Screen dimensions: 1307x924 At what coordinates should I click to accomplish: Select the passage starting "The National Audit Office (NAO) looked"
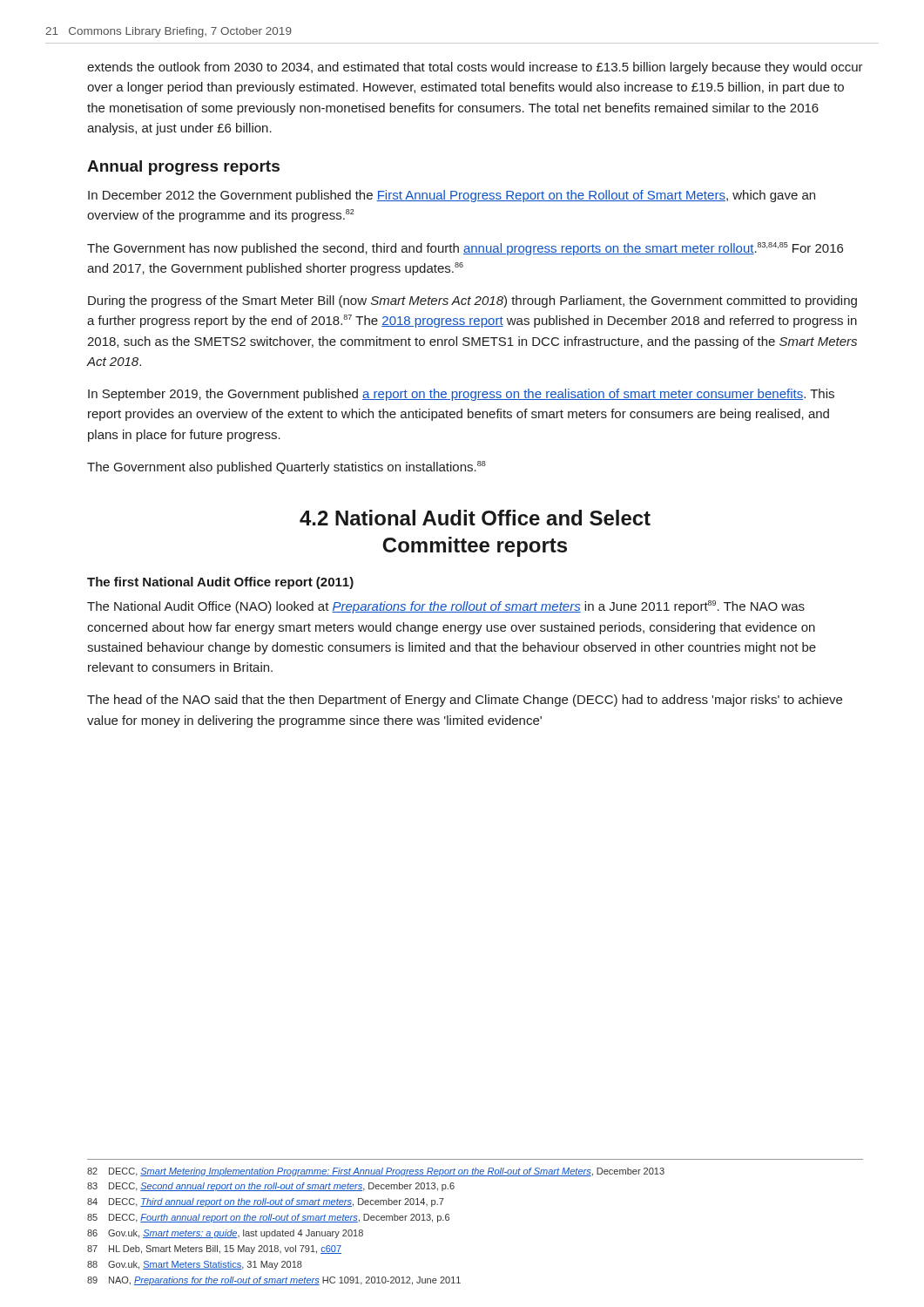452,637
